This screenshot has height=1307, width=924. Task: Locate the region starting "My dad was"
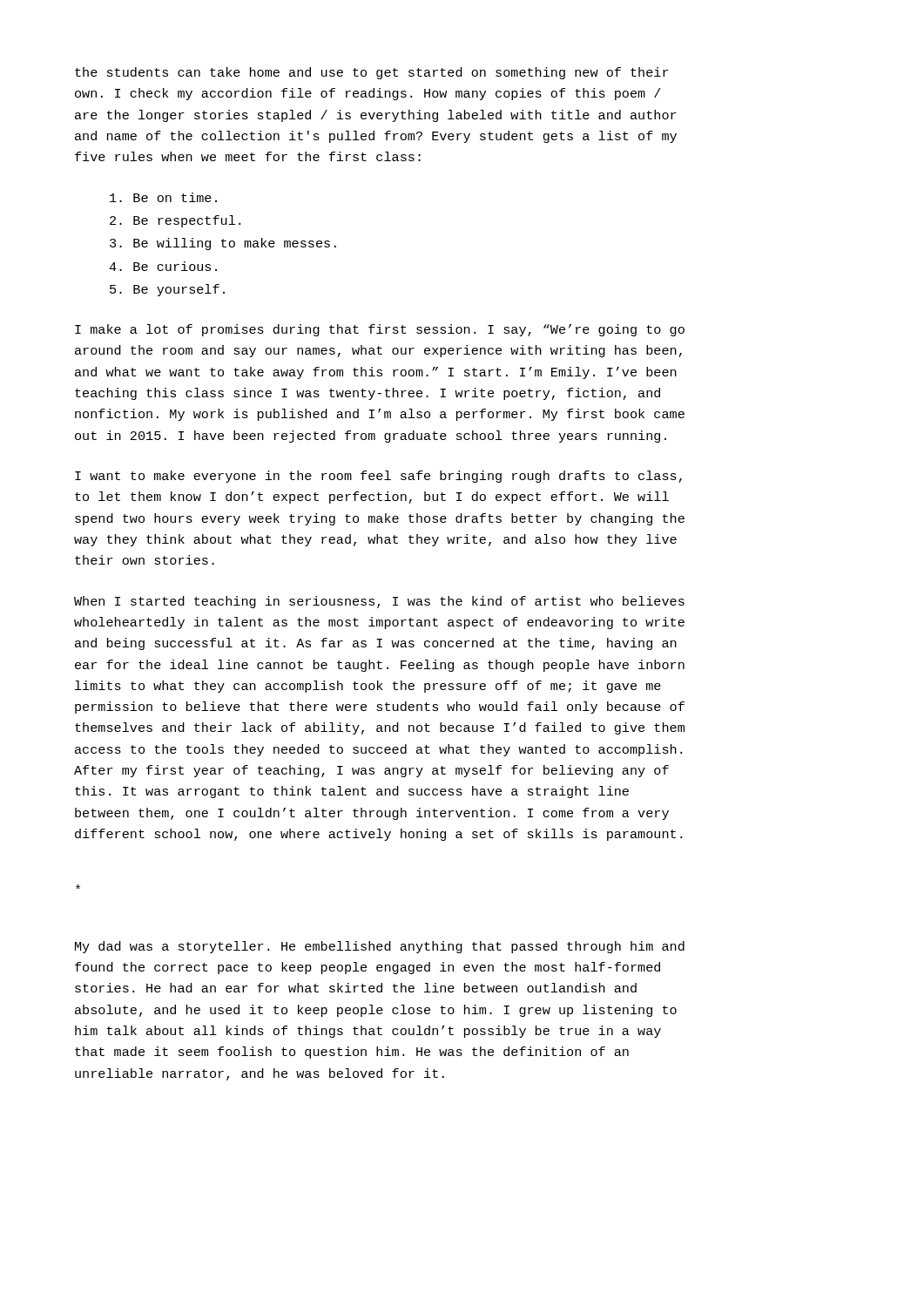click(x=380, y=1010)
